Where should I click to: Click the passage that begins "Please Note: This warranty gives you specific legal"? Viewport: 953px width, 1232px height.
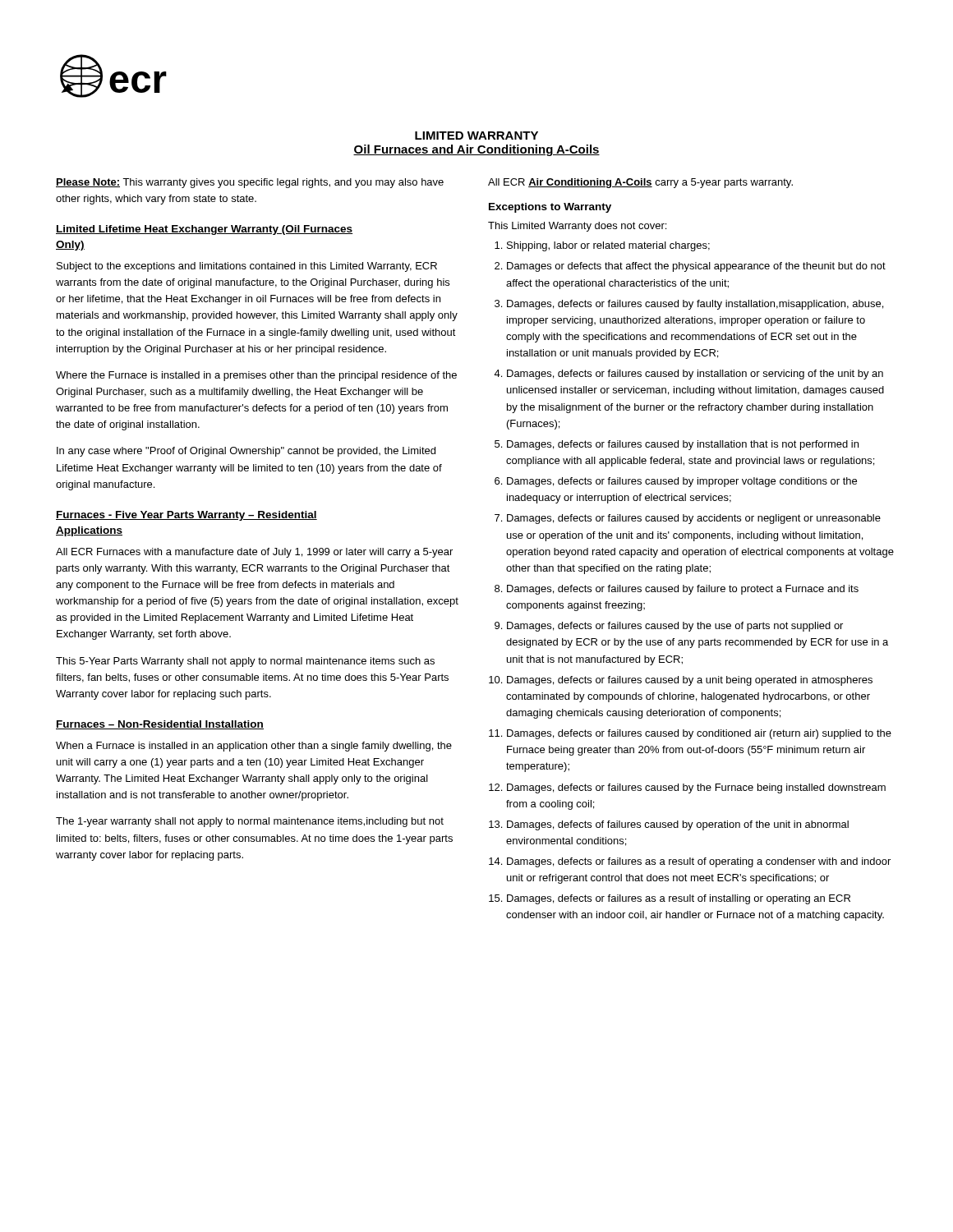point(250,190)
